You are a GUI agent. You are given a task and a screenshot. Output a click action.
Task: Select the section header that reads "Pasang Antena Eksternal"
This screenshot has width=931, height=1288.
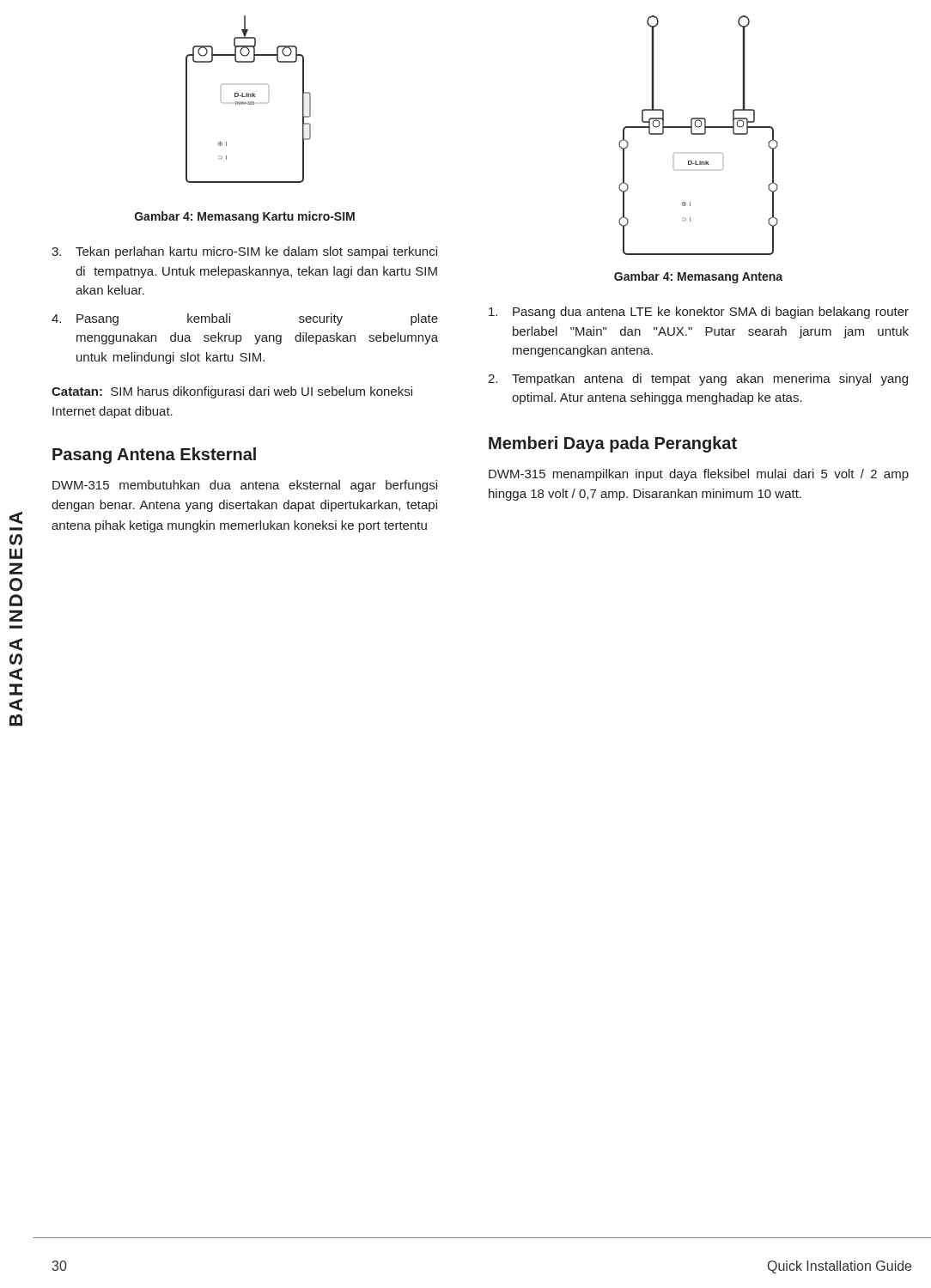pyautogui.click(x=154, y=454)
